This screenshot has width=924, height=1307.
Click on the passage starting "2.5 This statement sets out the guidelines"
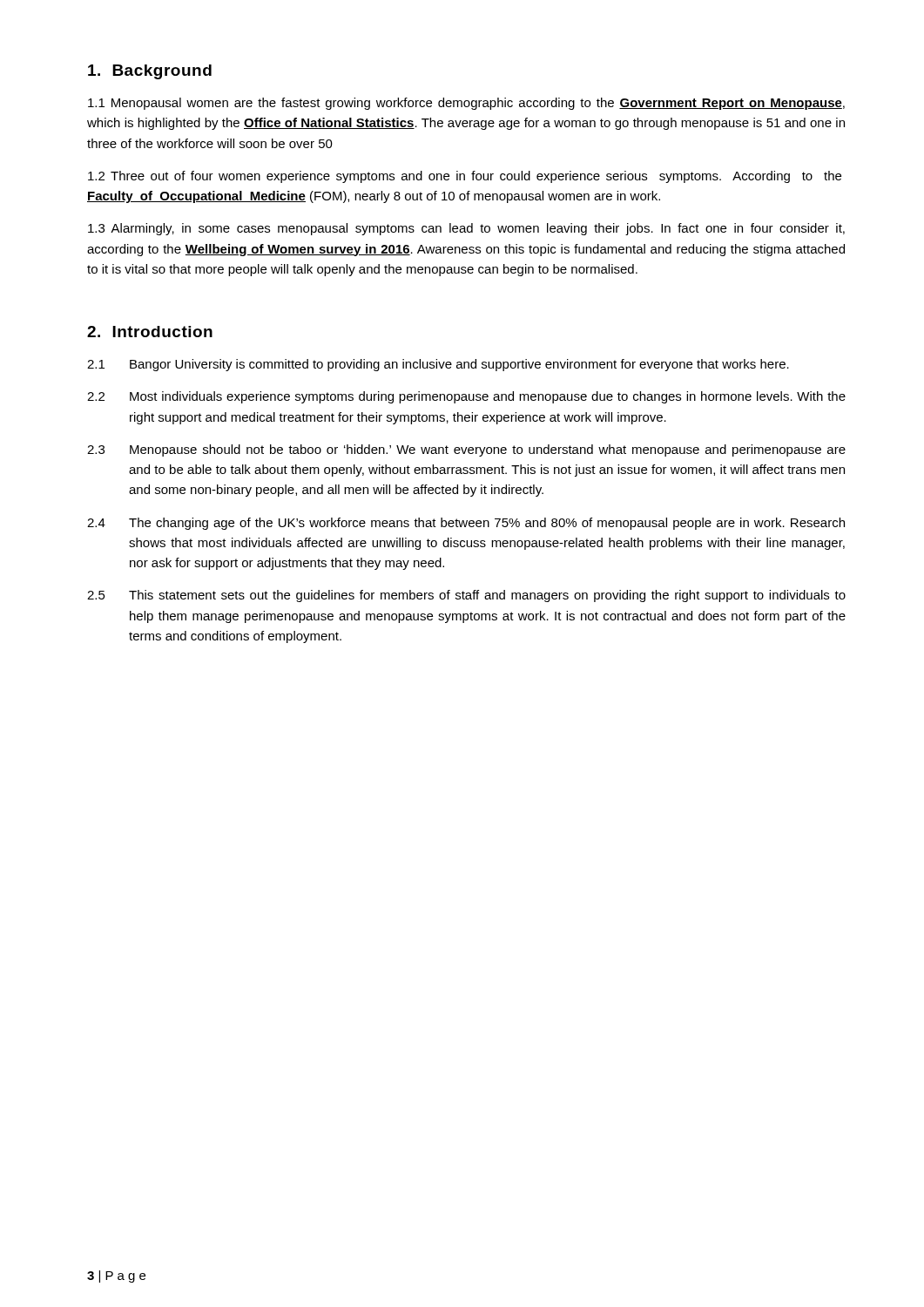tap(466, 615)
